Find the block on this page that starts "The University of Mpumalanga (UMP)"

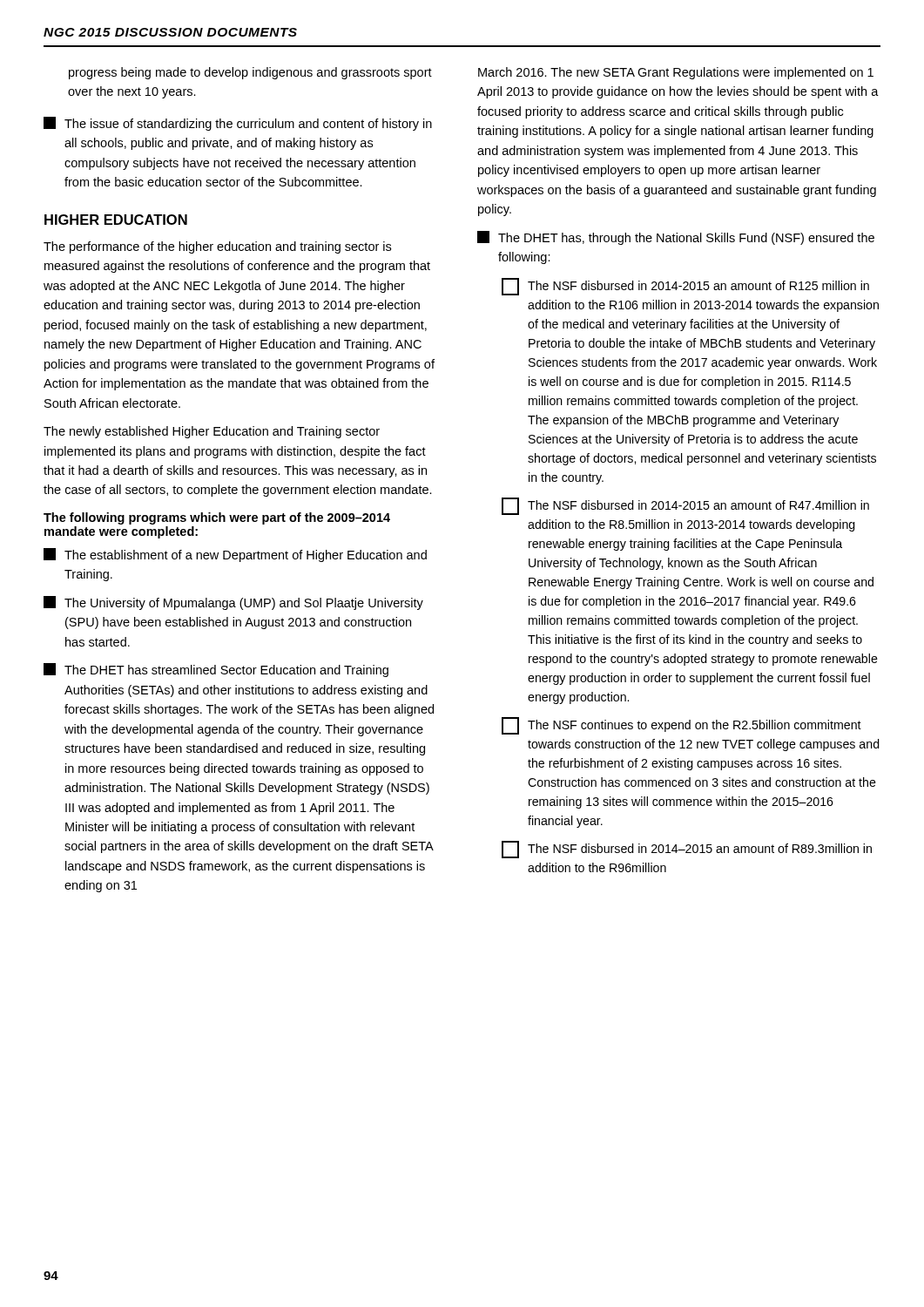(240, 623)
